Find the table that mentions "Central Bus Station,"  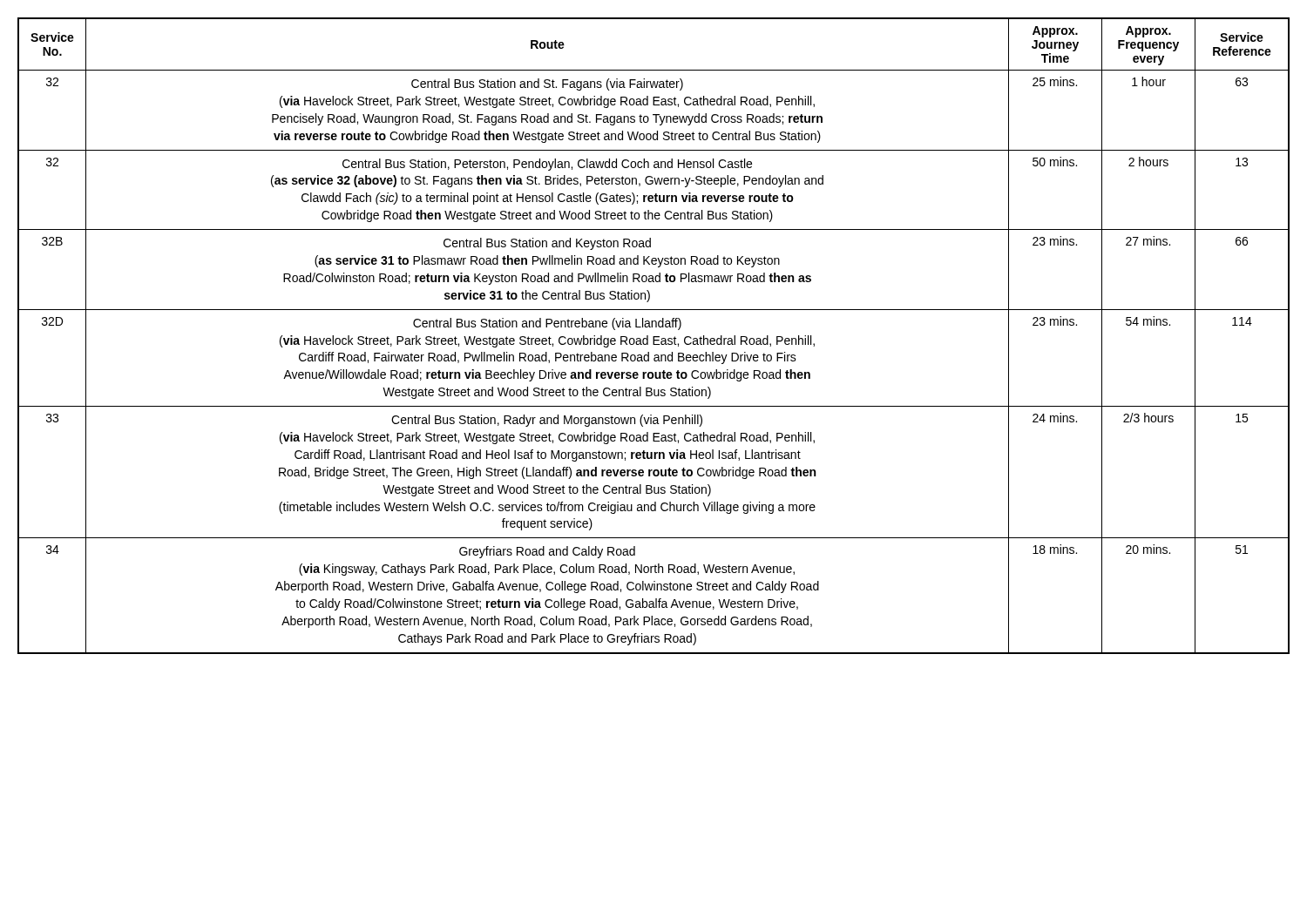(654, 336)
